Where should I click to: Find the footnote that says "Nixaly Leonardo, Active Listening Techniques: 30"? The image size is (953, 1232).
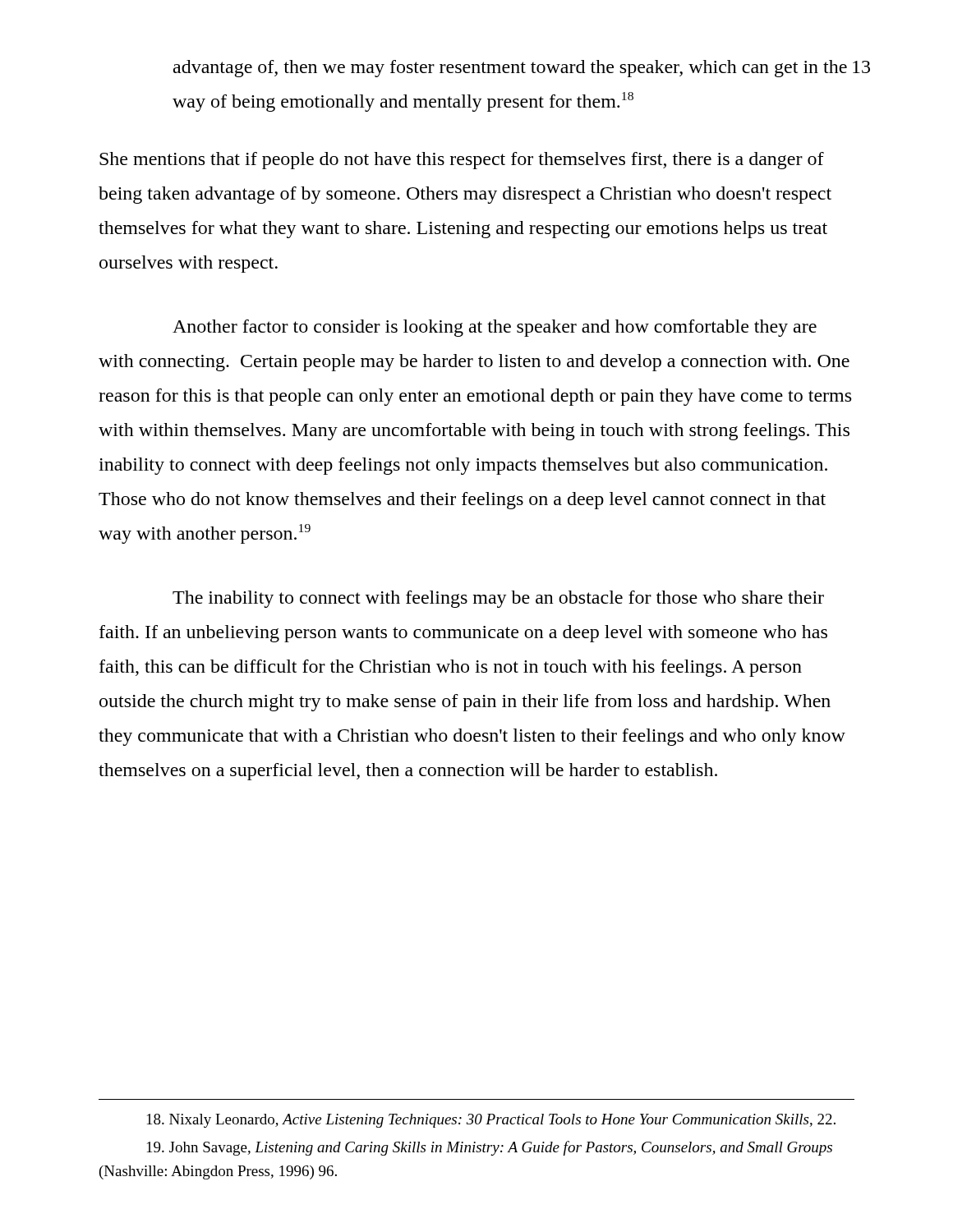(468, 1119)
